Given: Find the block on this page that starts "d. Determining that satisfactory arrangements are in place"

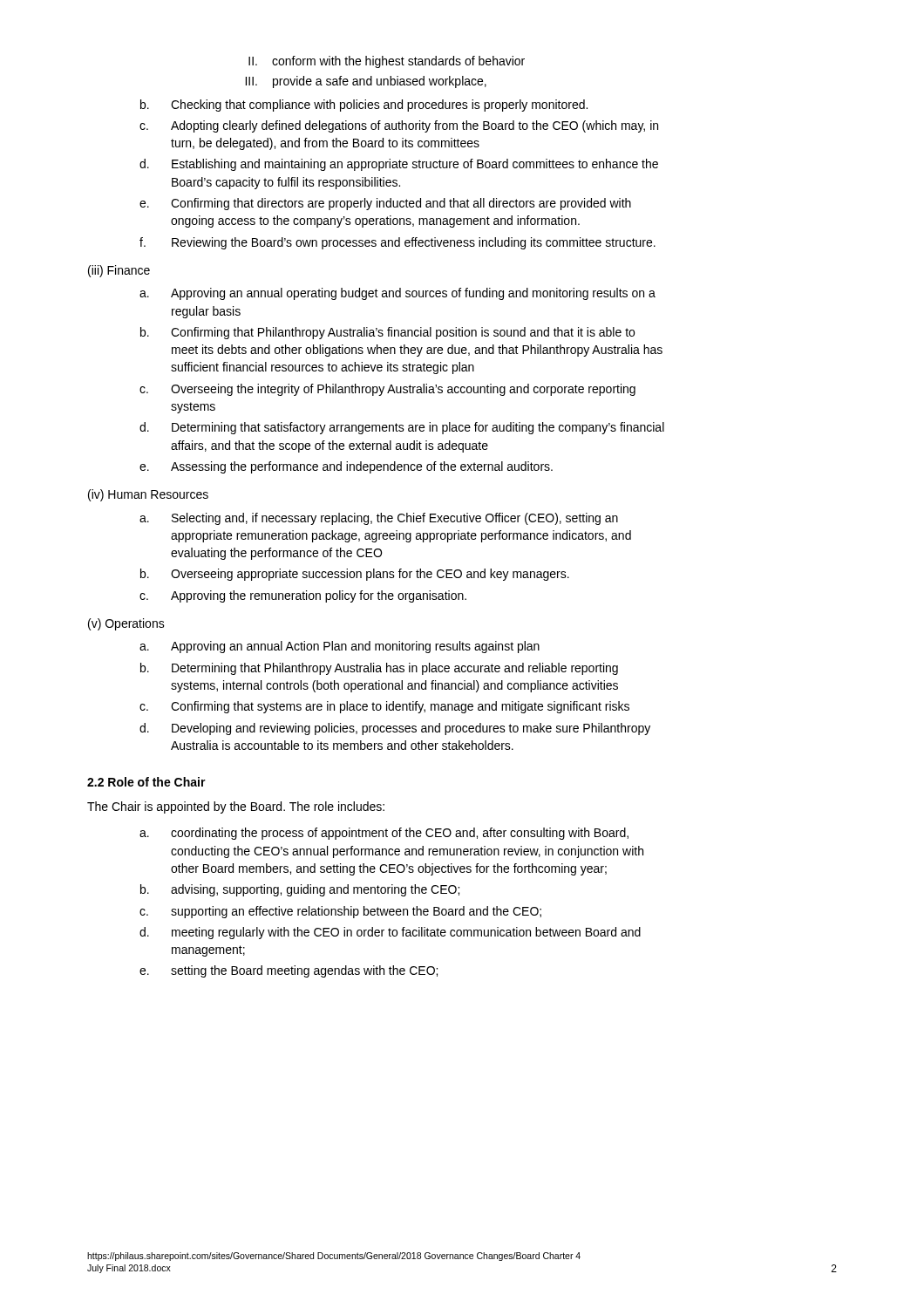Looking at the screenshot, I should (x=402, y=437).
